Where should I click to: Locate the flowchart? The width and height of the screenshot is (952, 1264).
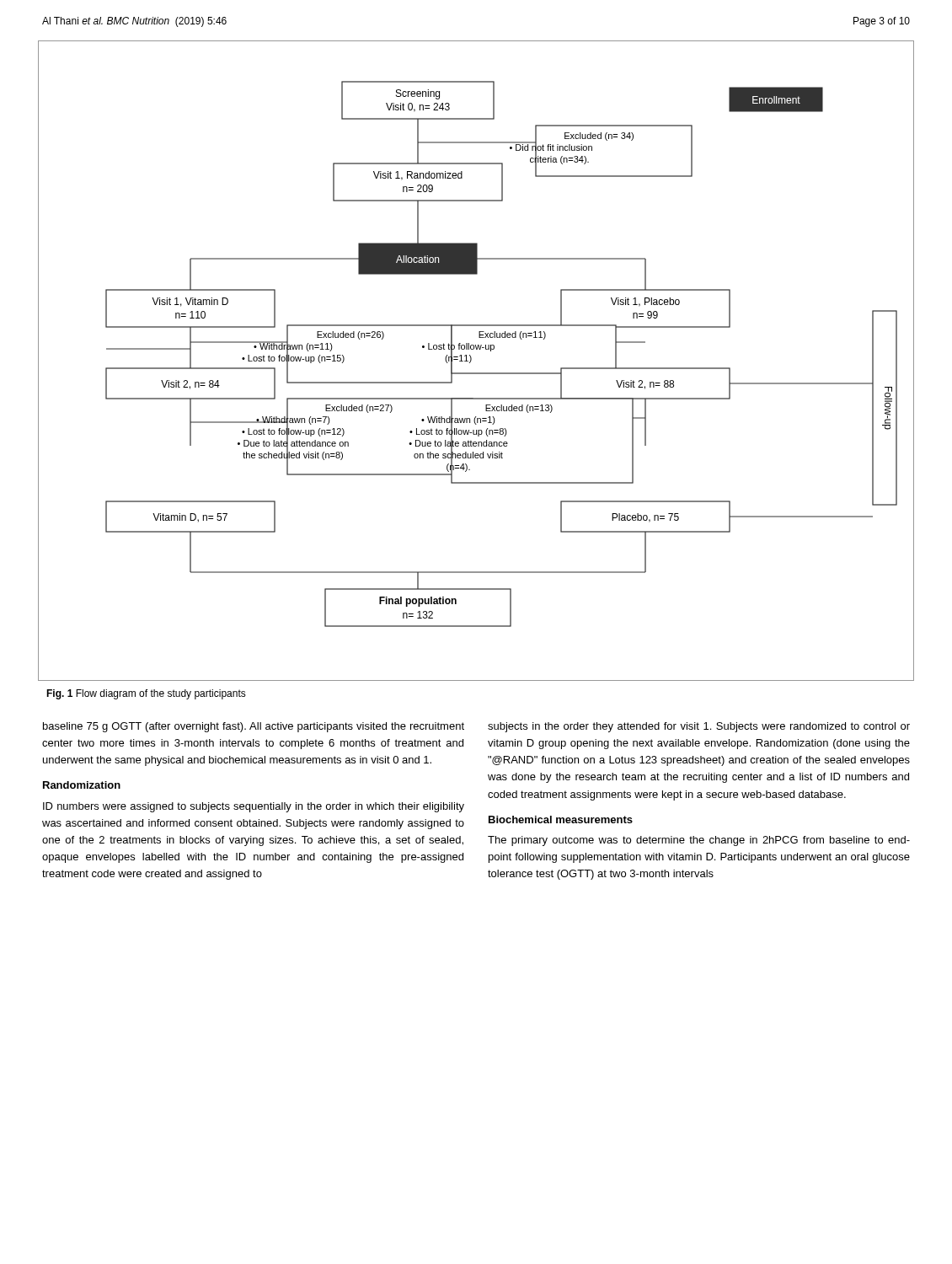476,361
